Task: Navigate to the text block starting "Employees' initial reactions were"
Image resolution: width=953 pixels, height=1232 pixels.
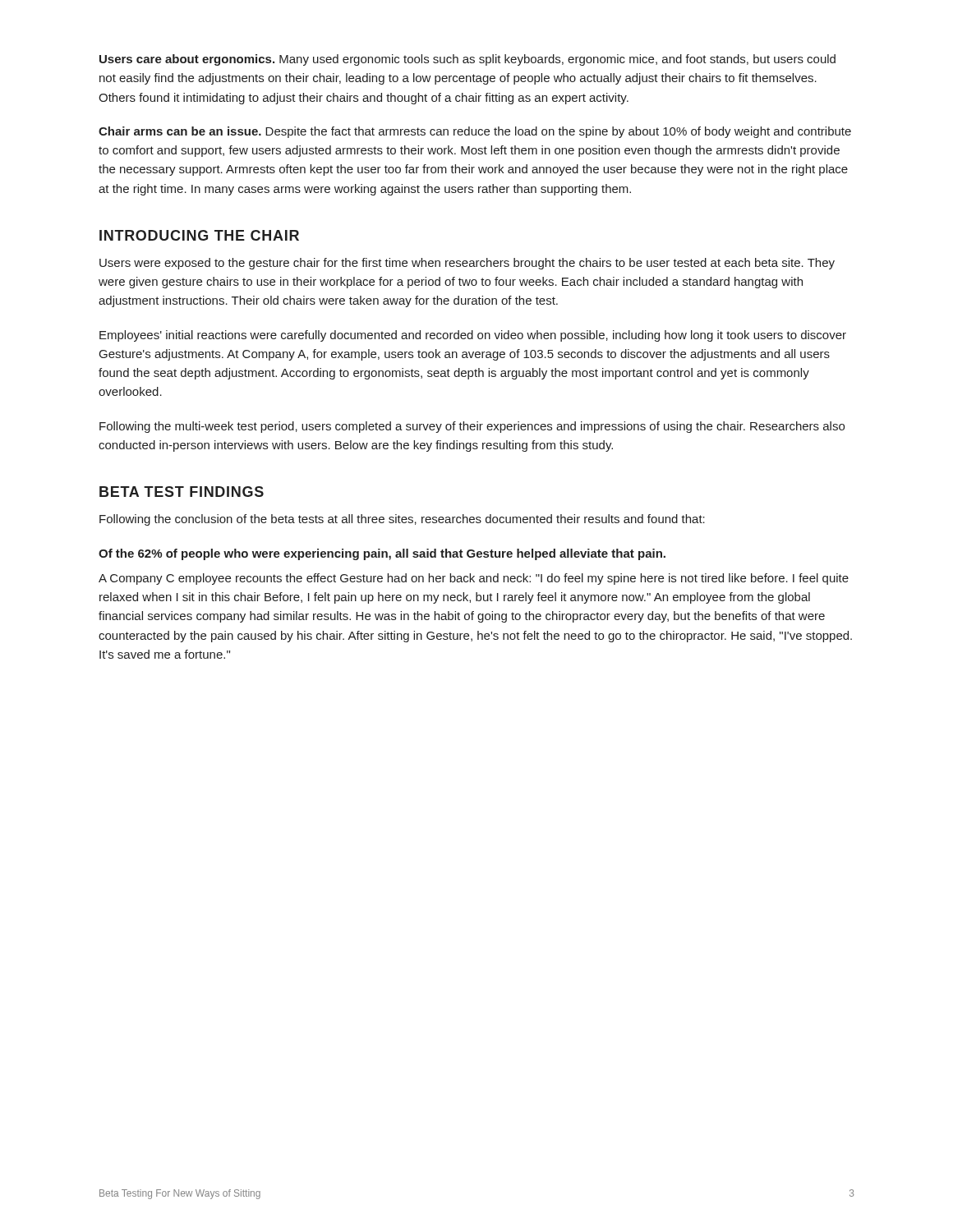Action: pos(472,363)
